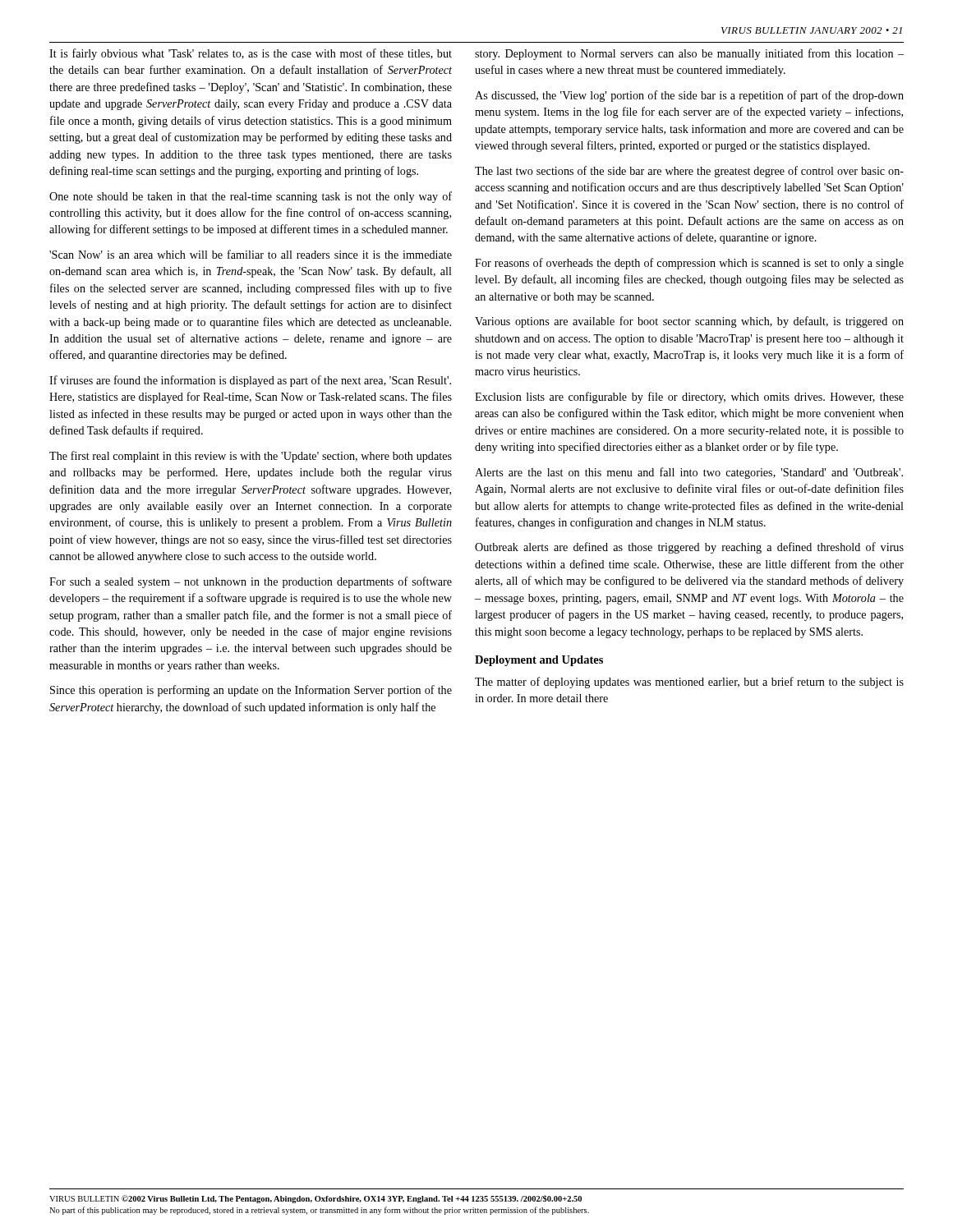Select the text block with the text "'Scan Now' is an area which"
Viewport: 953px width, 1232px height.
(251, 305)
